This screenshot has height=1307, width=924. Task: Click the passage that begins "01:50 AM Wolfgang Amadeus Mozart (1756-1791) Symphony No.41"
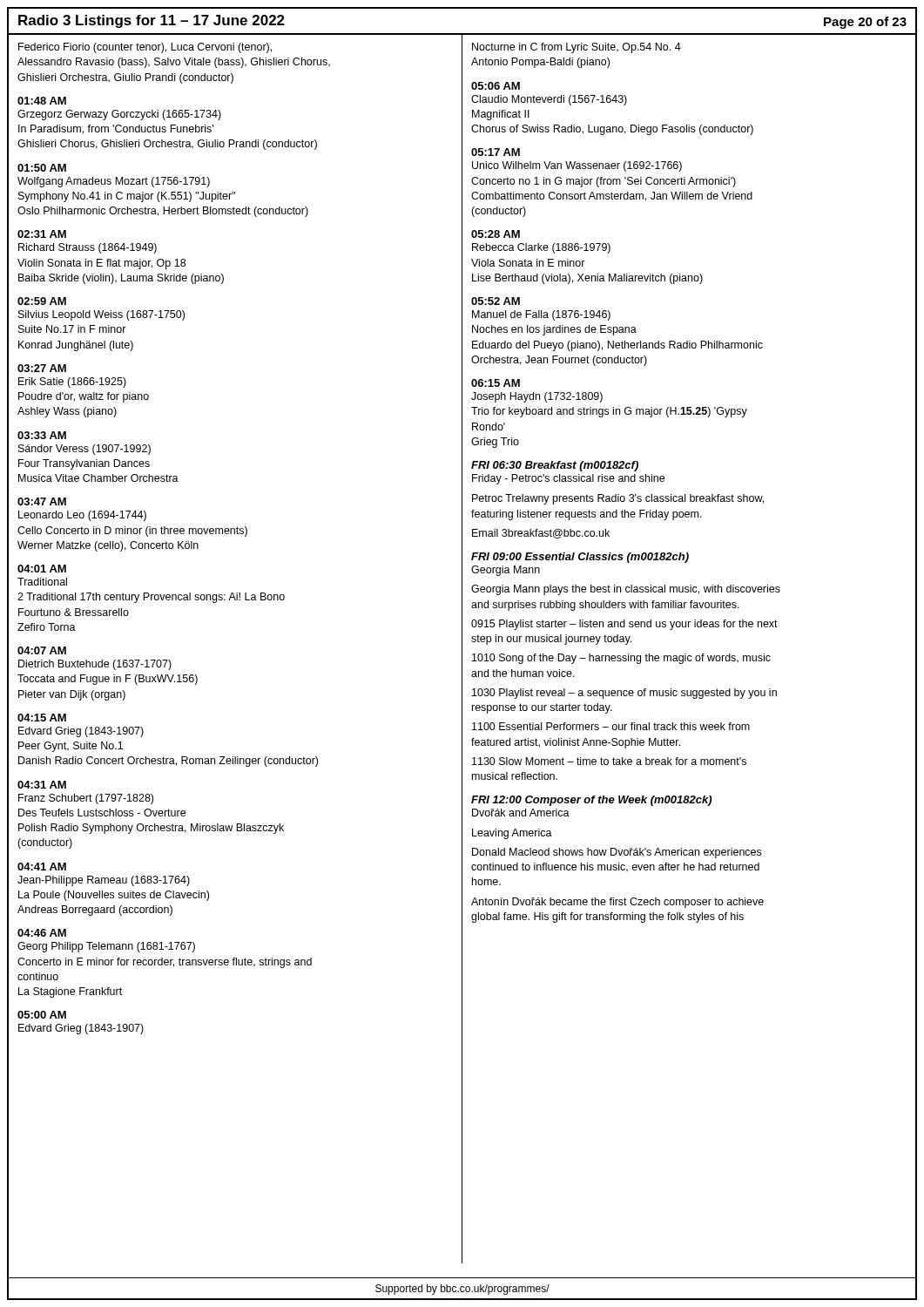pyautogui.click(x=235, y=190)
